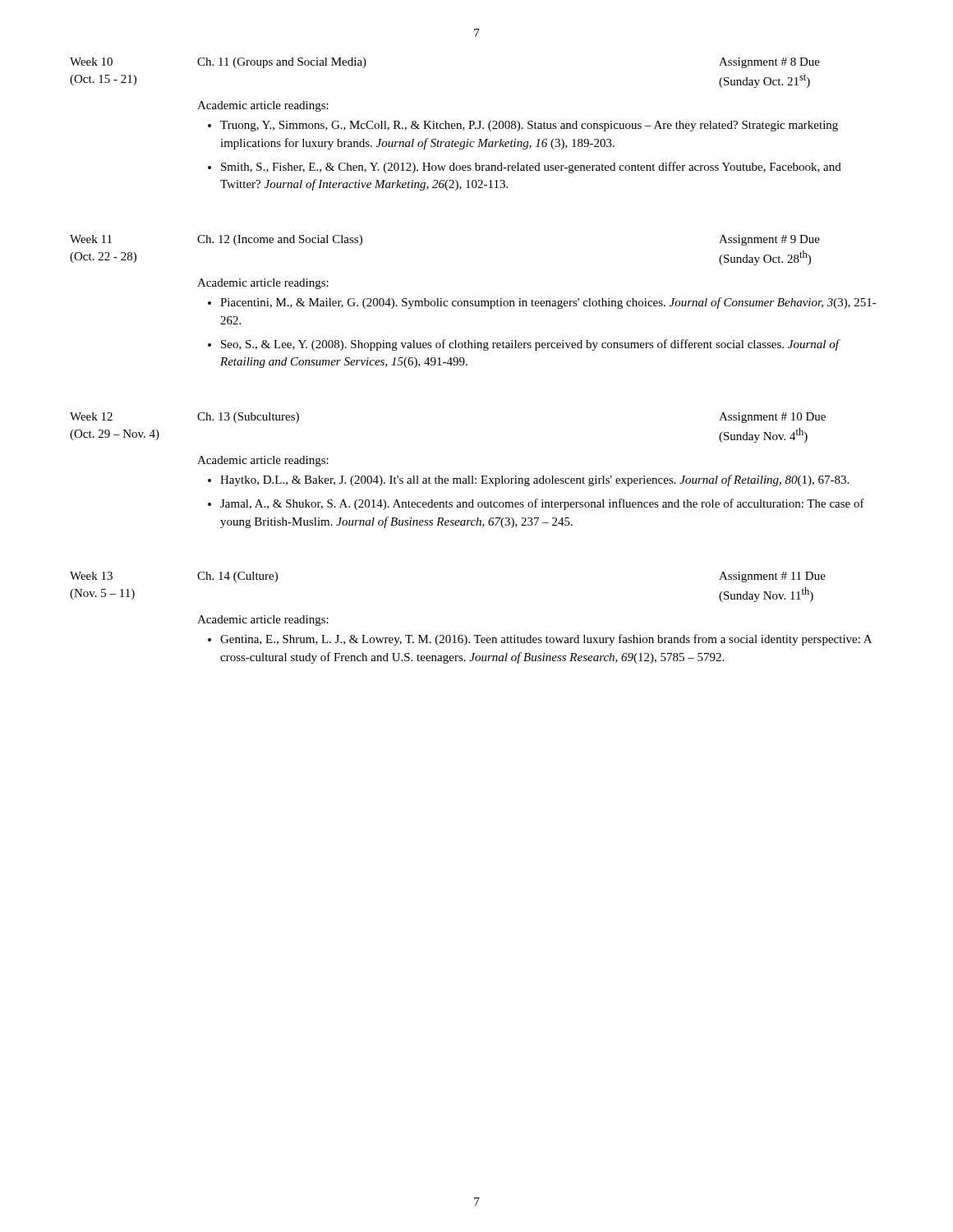Point to the text starting "Ch. 13 (Subcultures)"
The height and width of the screenshot is (1232, 953).
[x=248, y=416]
